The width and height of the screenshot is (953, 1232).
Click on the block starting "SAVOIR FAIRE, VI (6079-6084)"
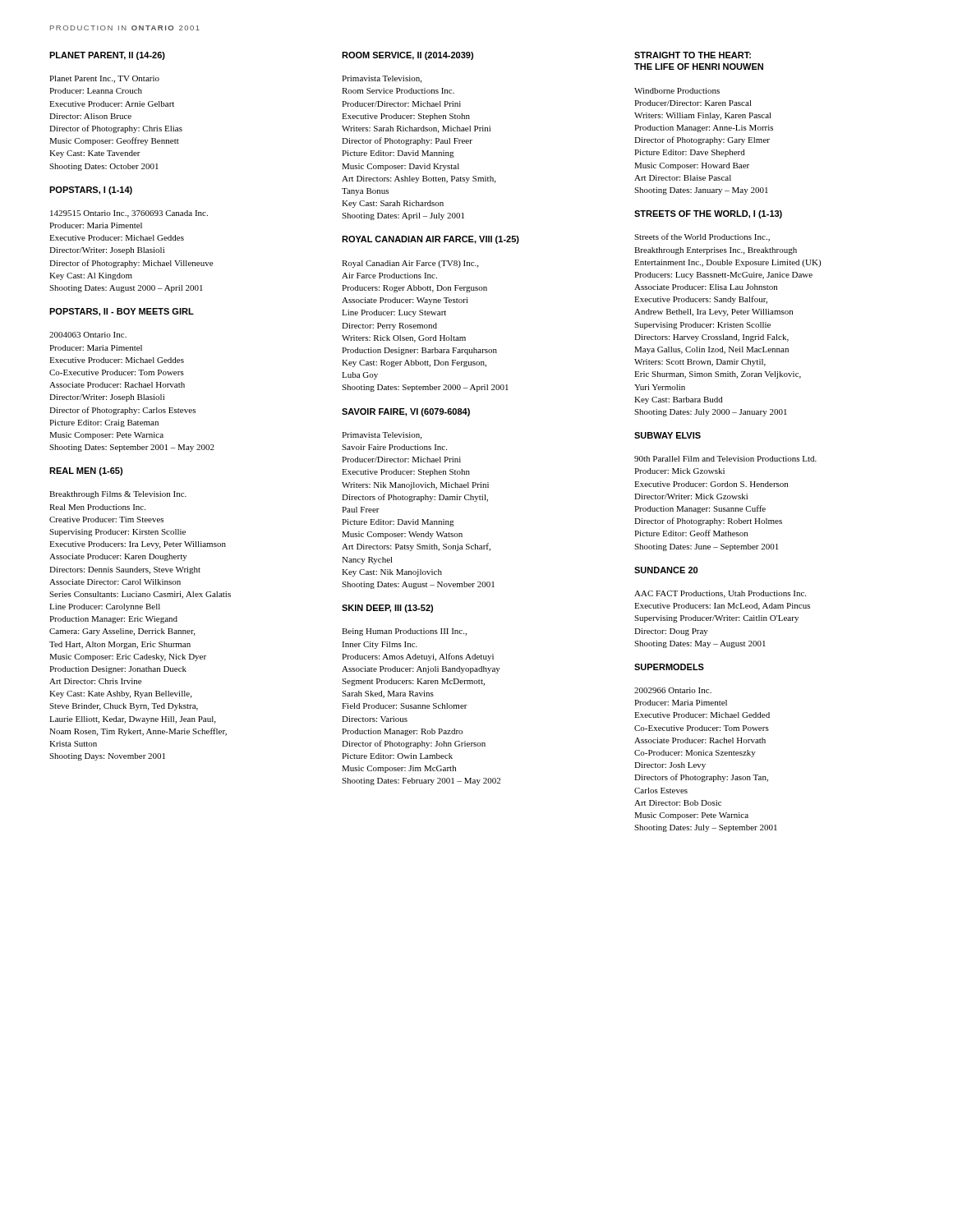pyautogui.click(x=476, y=411)
